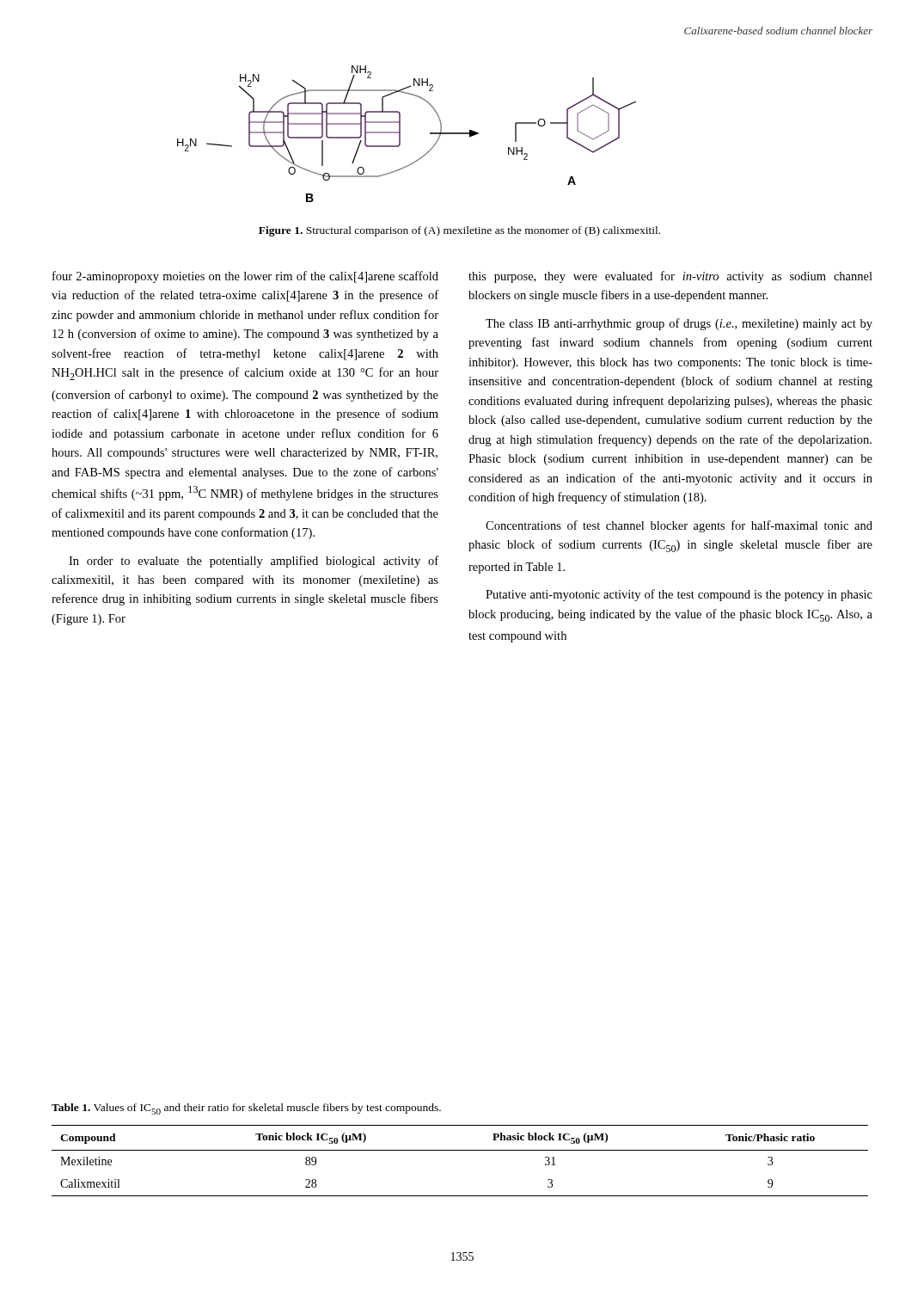This screenshot has width=924, height=1290.
Task: Select a illustration
Action: coord(460,135)
